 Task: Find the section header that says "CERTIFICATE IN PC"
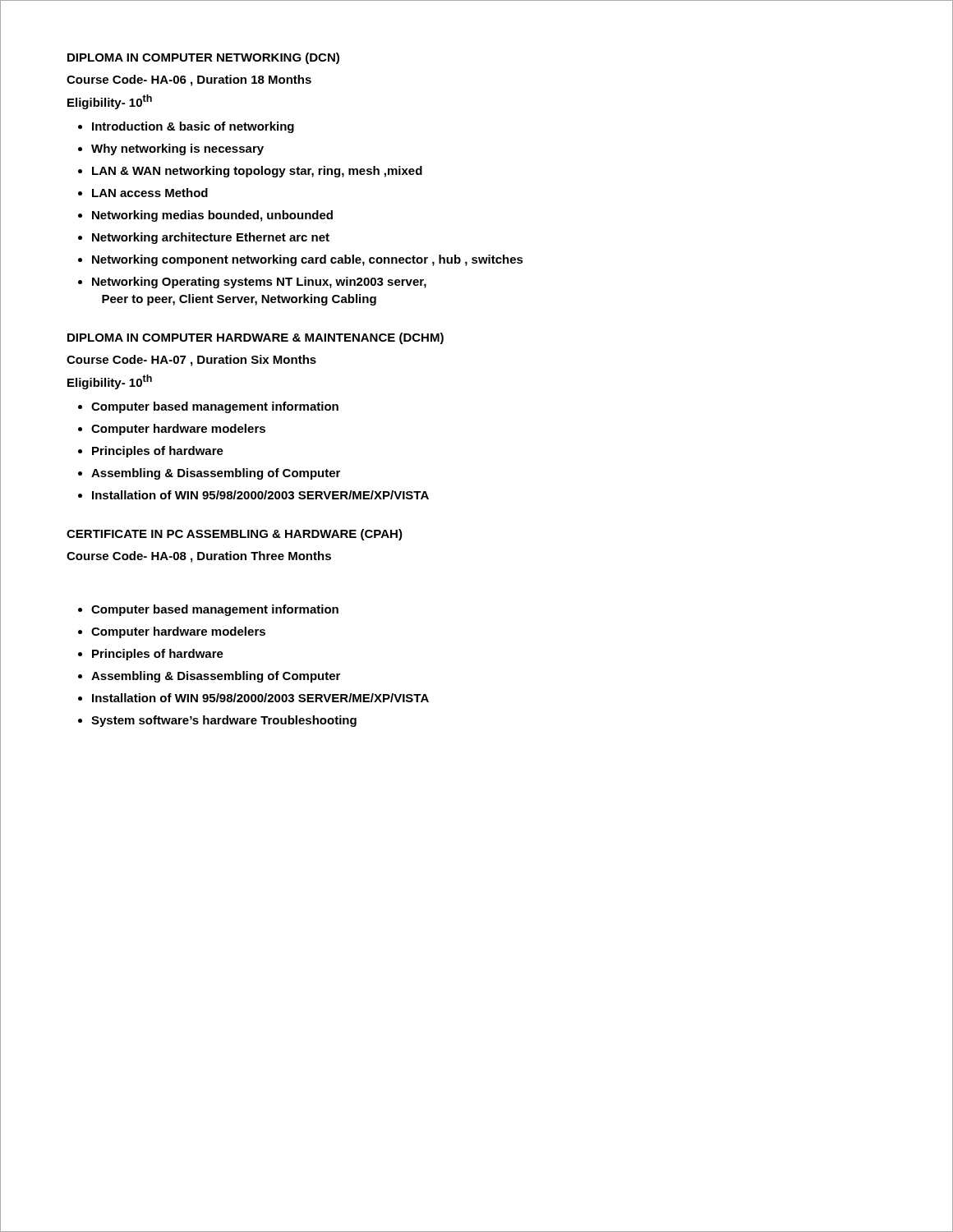234,533
